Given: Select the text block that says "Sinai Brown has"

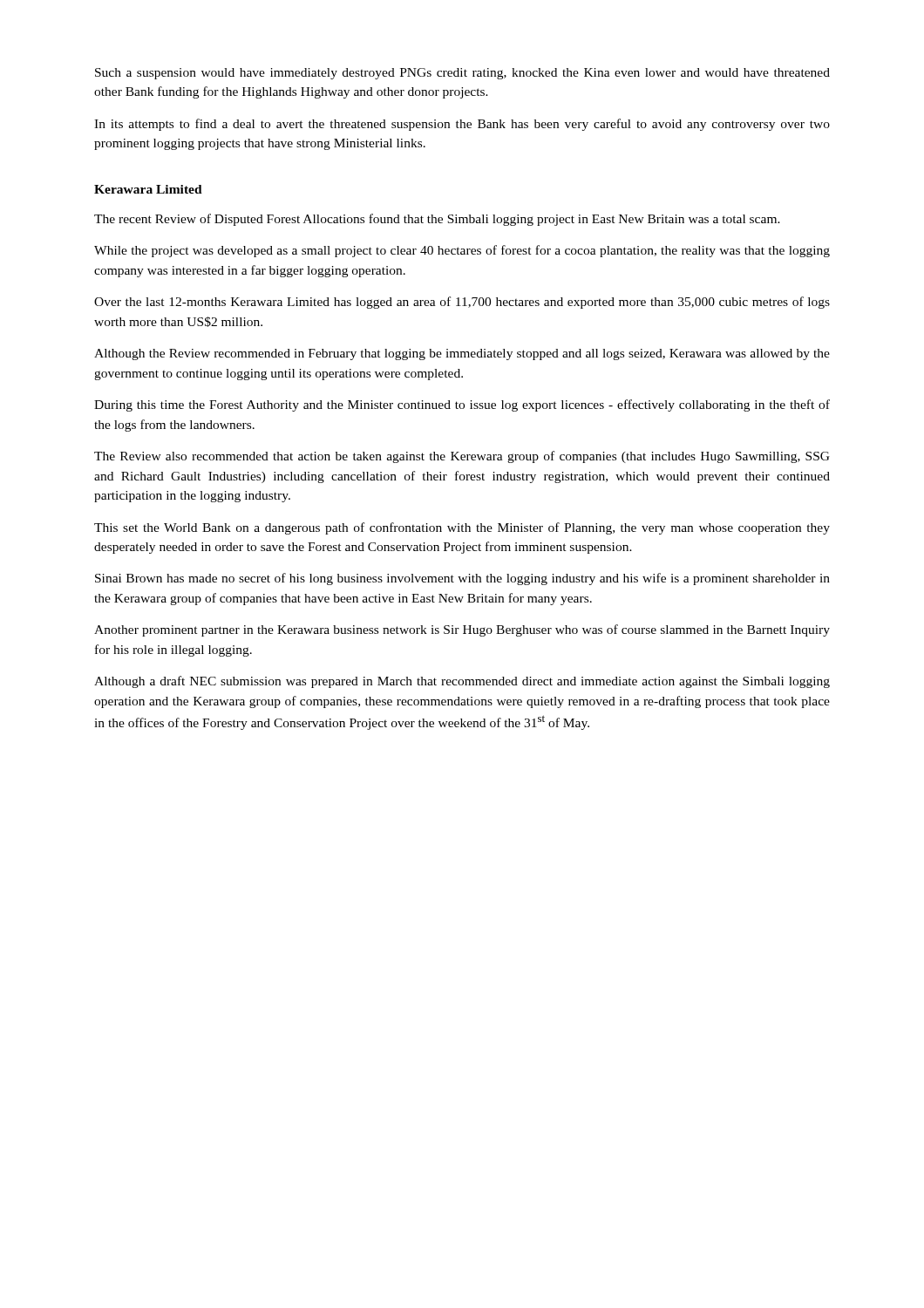Looking at the screenshot, I should click(462, 588).
